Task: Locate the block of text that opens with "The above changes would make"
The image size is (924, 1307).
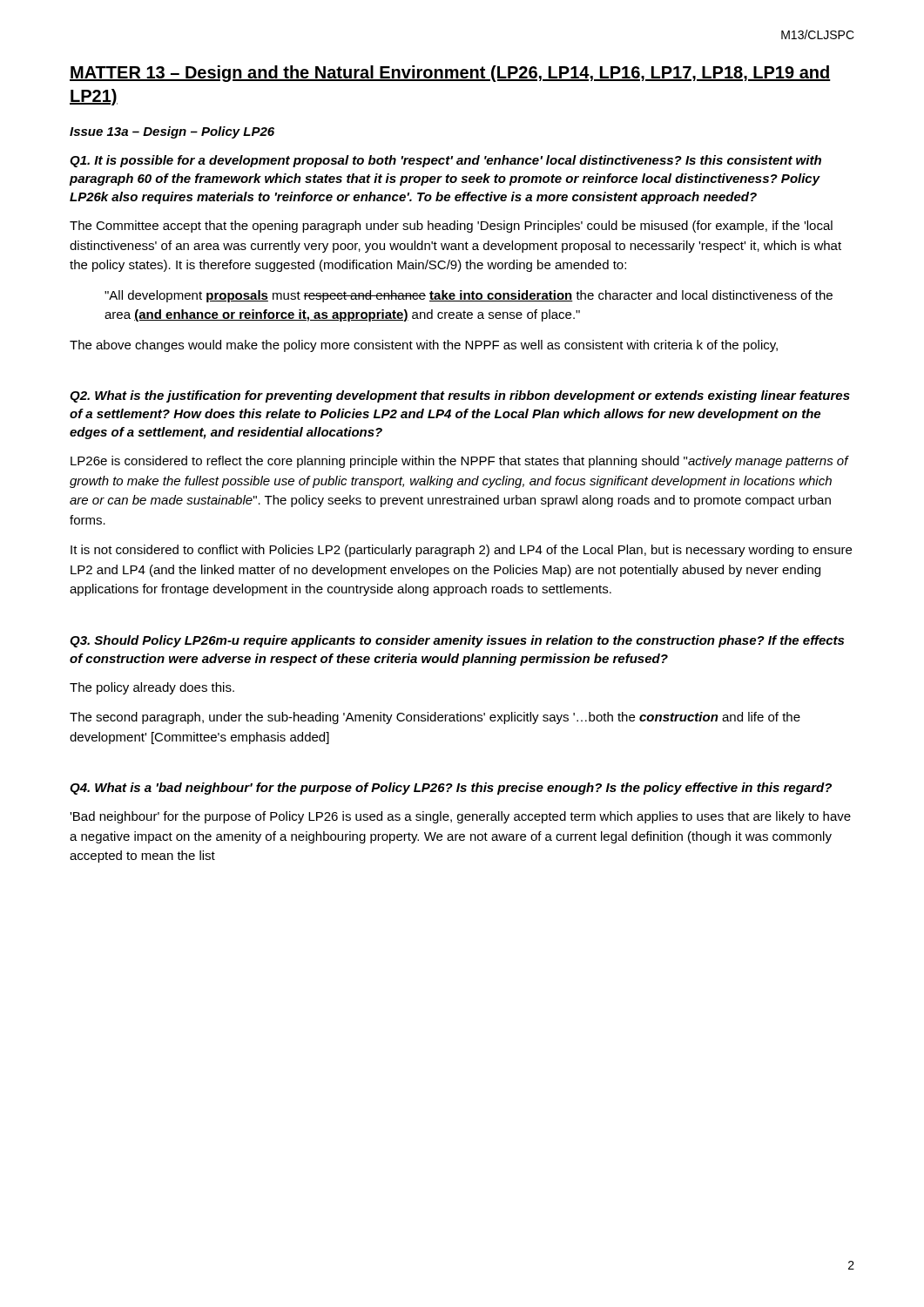Action: click(x=462, y=345)
